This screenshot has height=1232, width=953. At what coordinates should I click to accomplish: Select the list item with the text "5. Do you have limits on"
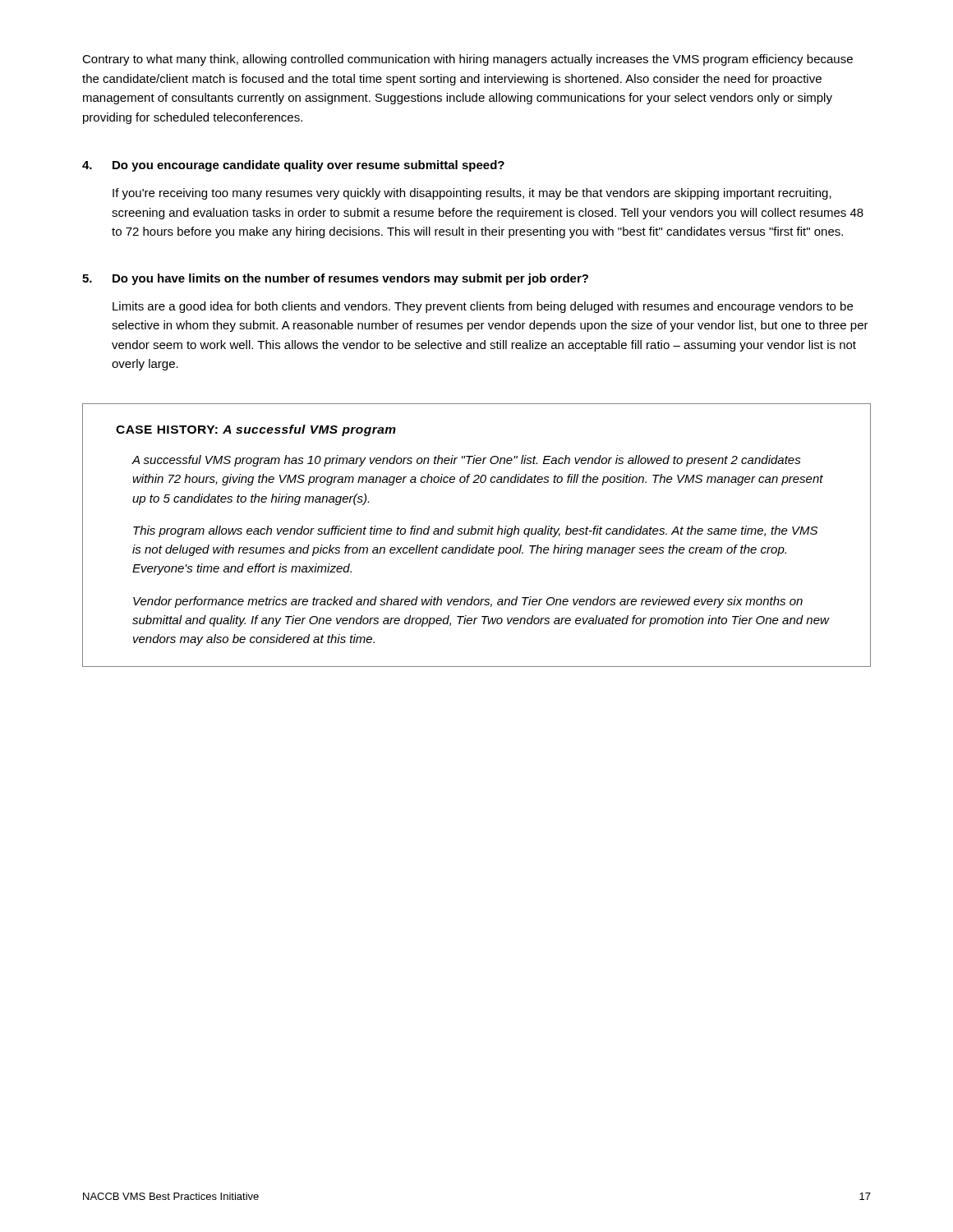click(476, 322)
